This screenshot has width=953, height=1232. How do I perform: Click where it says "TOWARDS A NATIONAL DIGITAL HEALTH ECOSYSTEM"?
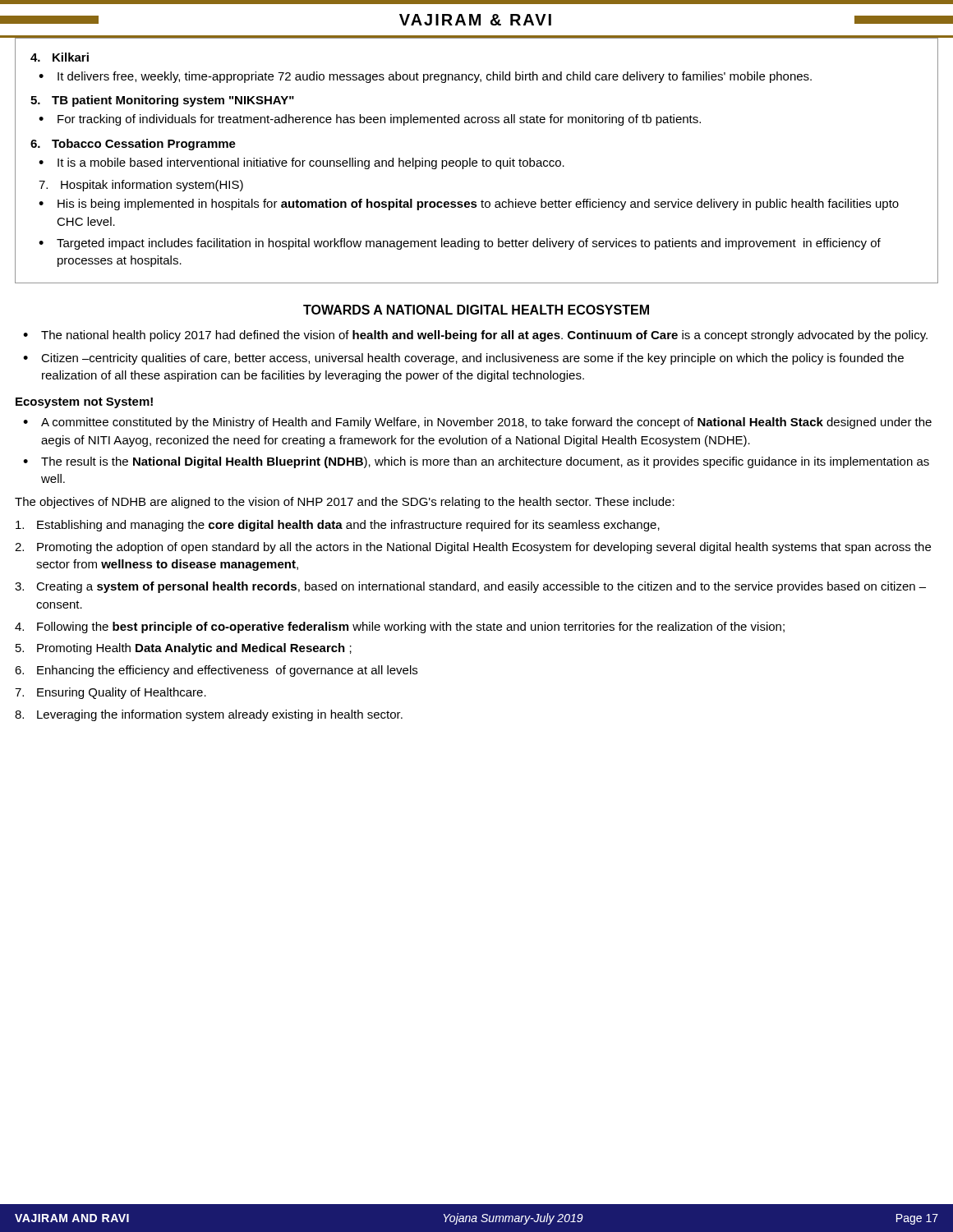[476, 310]
